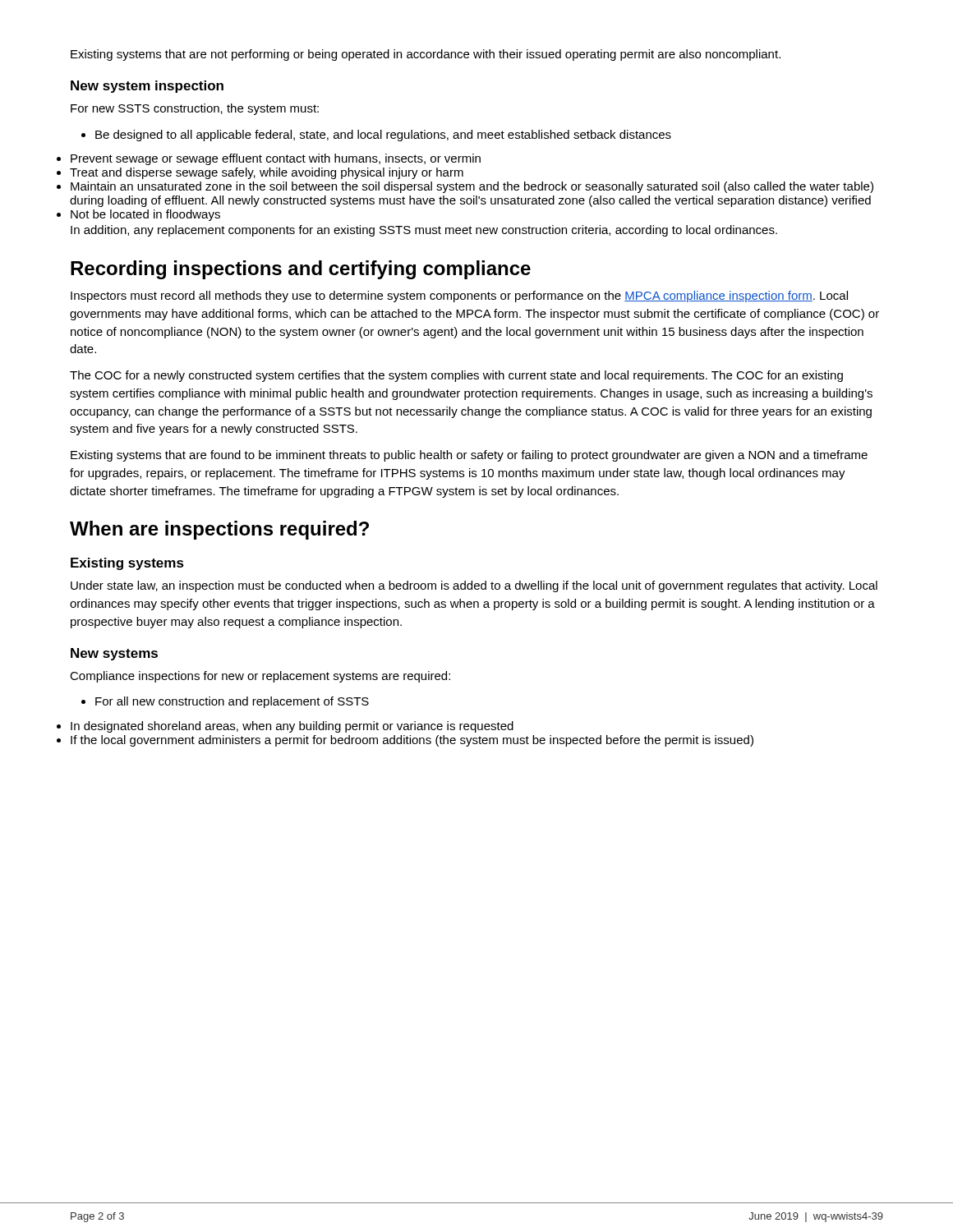Find the element starting "The COC for a newly constructed system certifies"
The image size is (953, 1232).
pyautogui.click(x=476, y=402)
